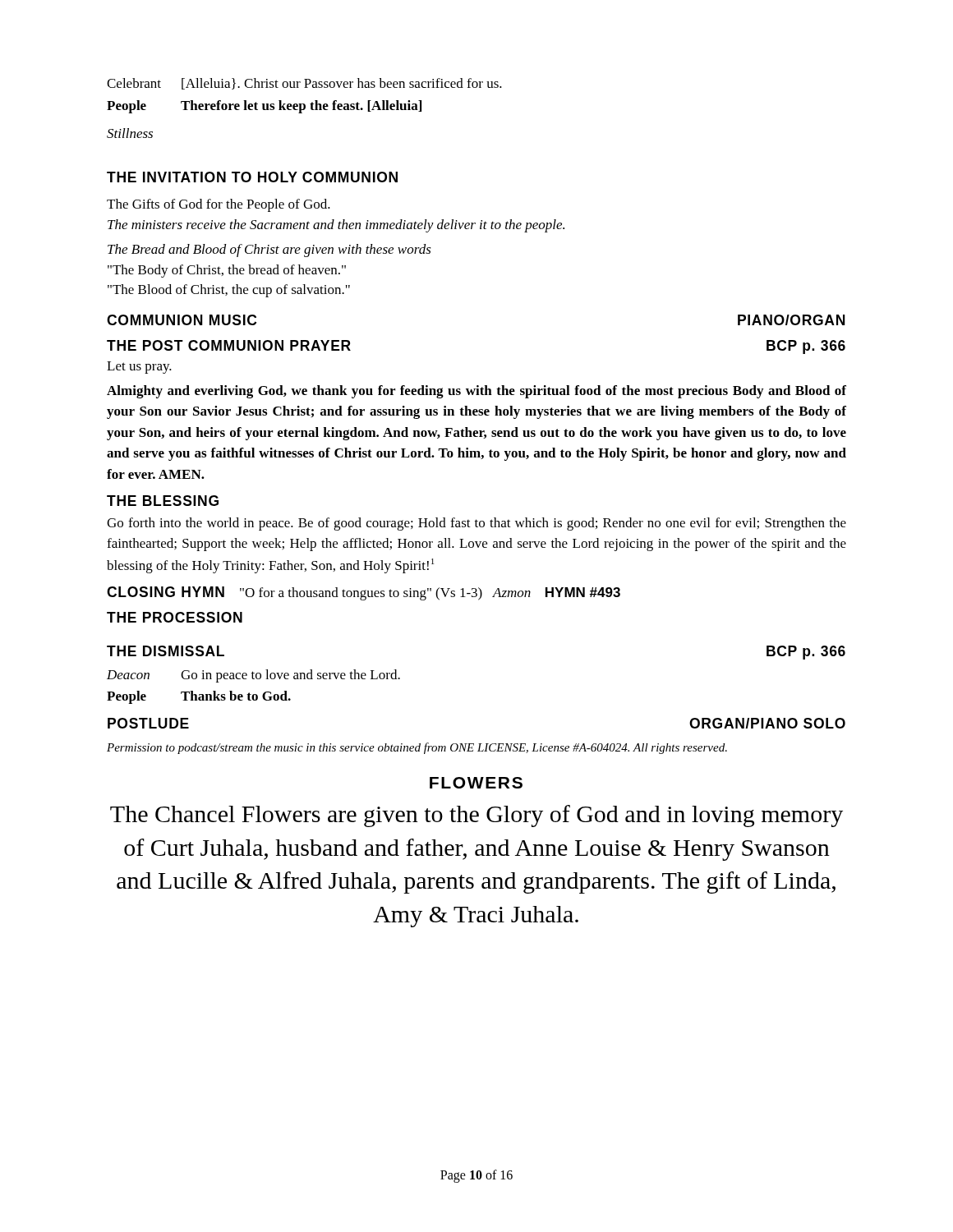This screenshot has height=1232, width=953.
Task: Locate the text "POSTLUDE ORGAN/PIANO SOLO"
Action: point(151,723)
